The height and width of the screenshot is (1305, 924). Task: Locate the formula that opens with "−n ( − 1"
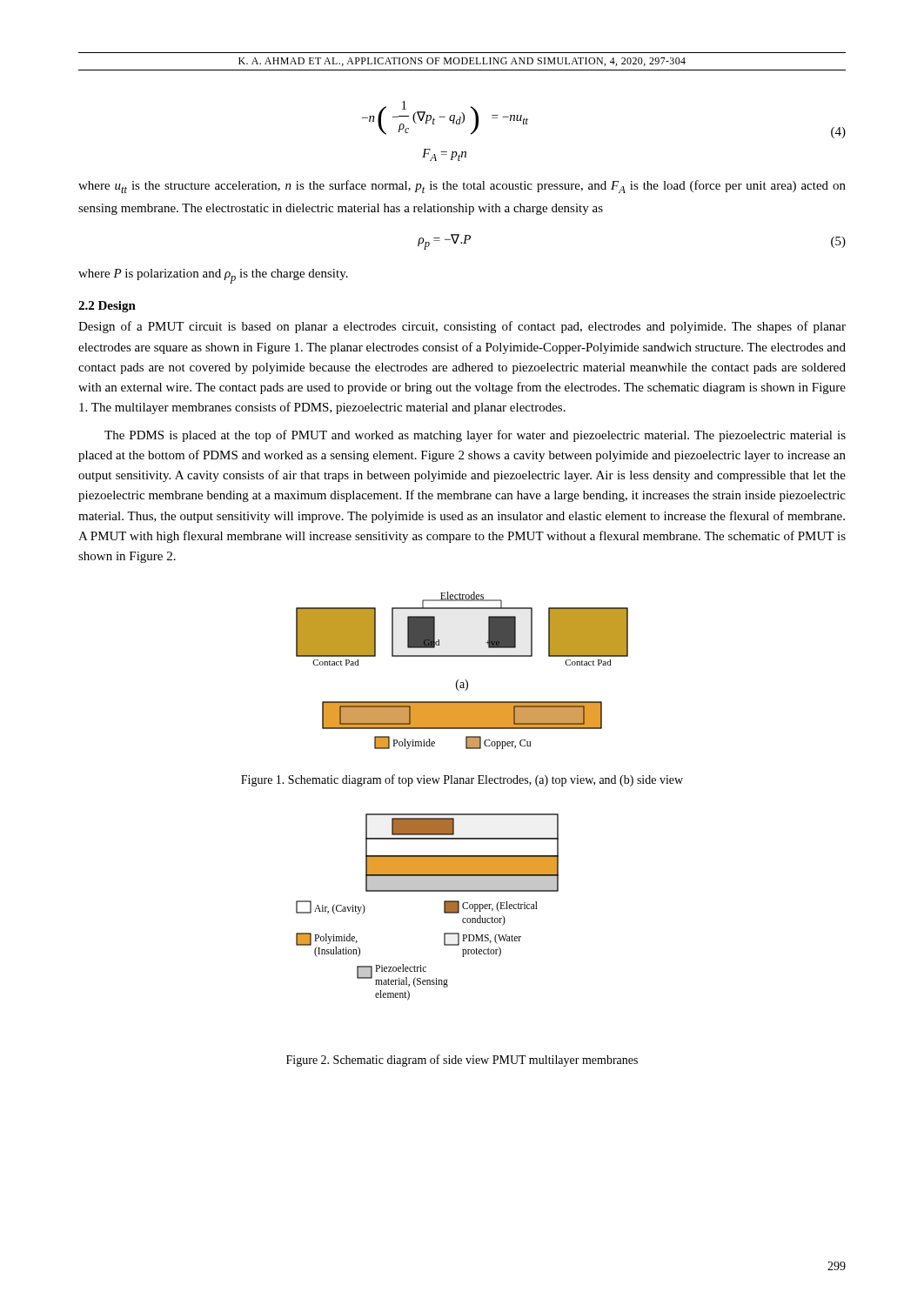(x=462, y=132)
